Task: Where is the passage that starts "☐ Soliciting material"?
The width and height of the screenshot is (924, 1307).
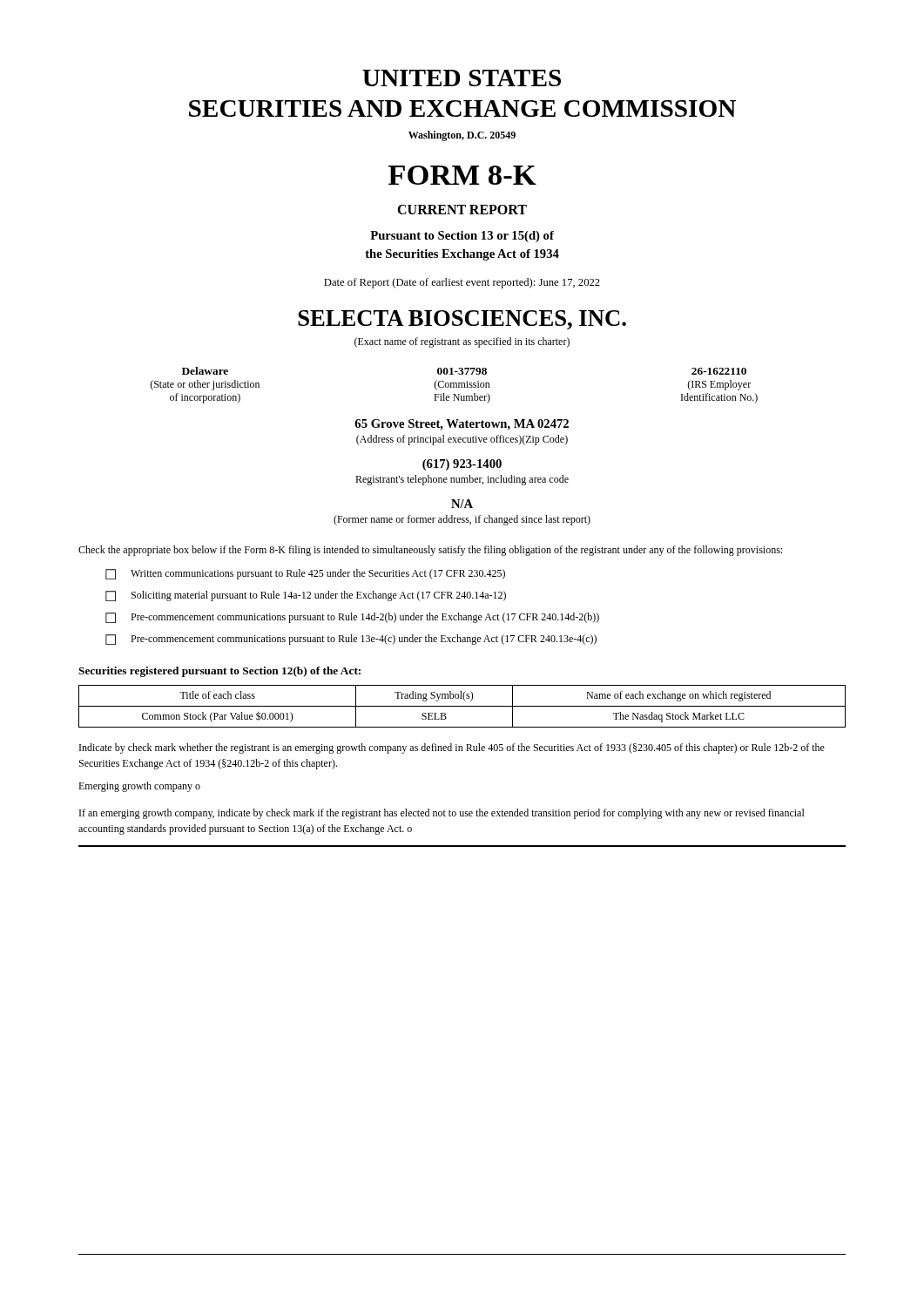Action: click(305, 597)
